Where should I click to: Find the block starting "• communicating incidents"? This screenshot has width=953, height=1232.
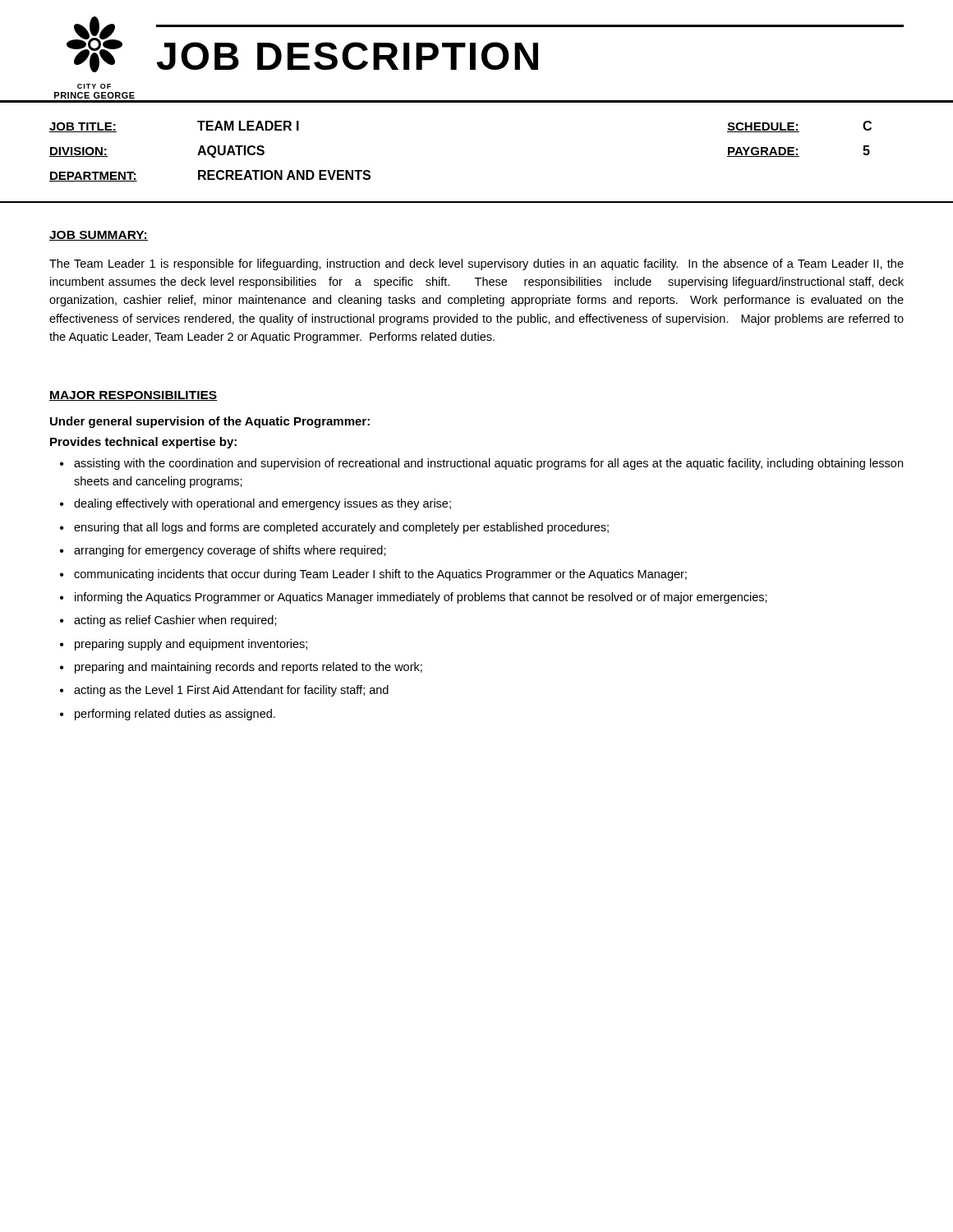[x=476, y=575]
